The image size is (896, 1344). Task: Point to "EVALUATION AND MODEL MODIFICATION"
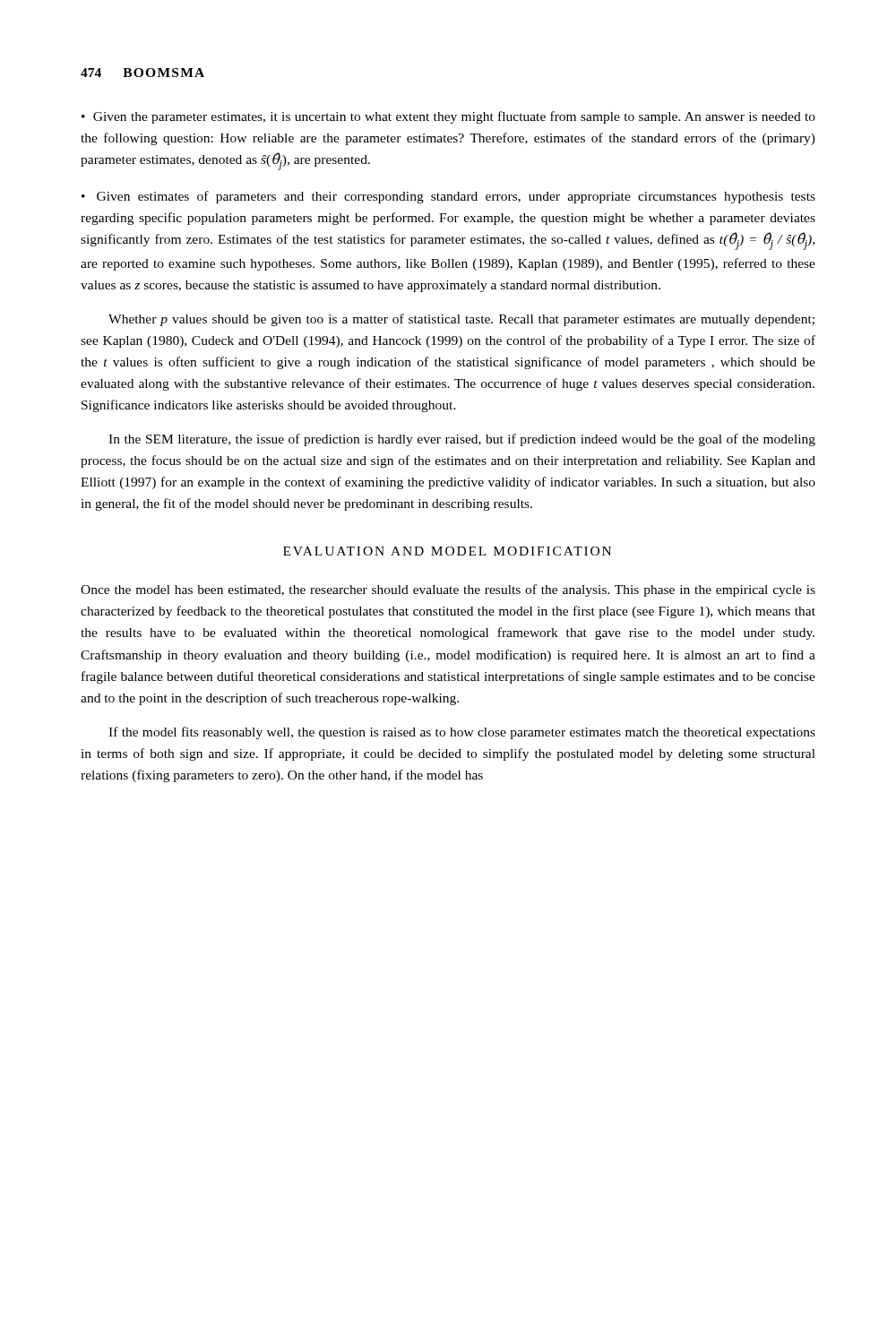[448, 551]
